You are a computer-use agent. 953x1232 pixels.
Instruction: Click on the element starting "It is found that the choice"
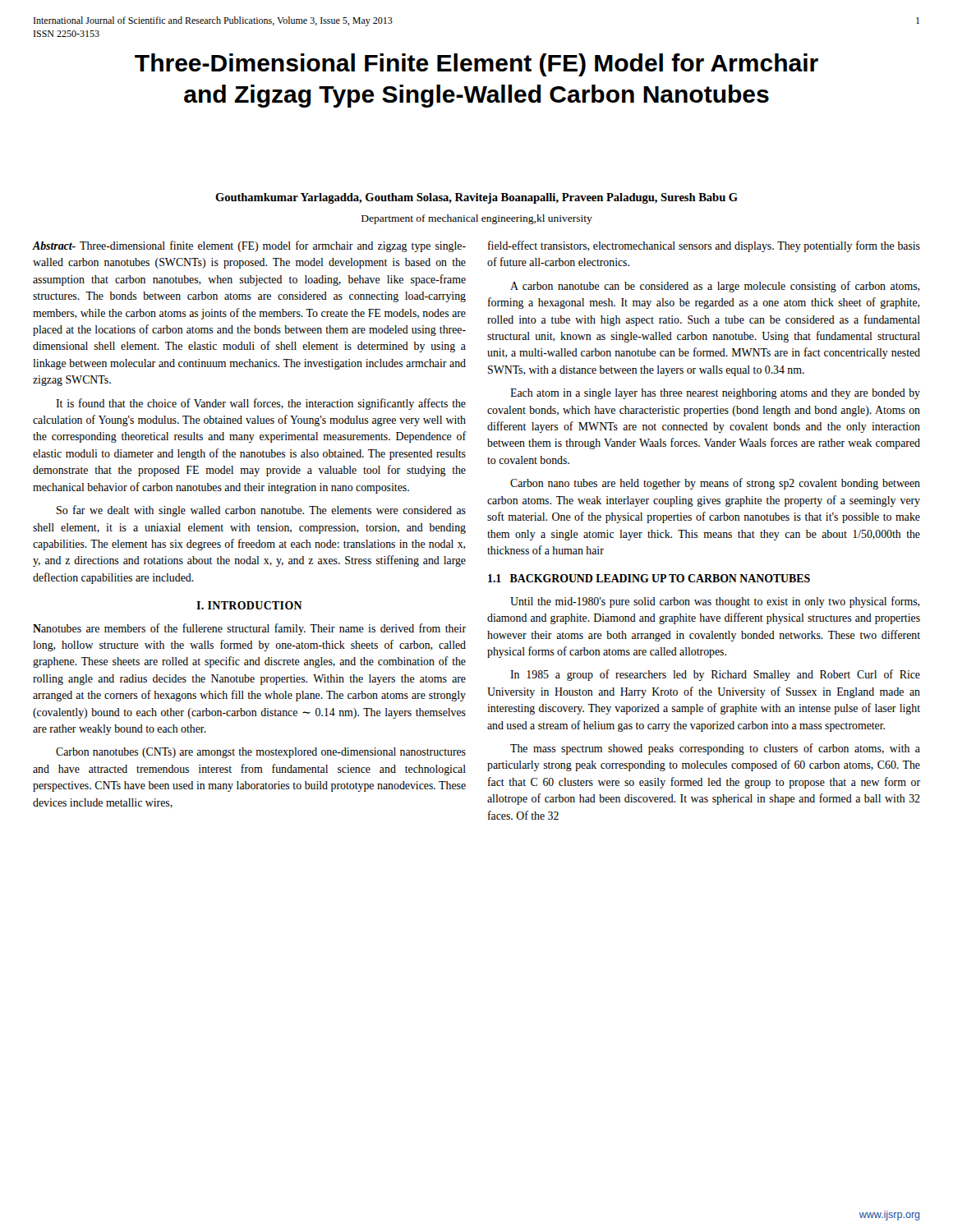tap(249, 446)
